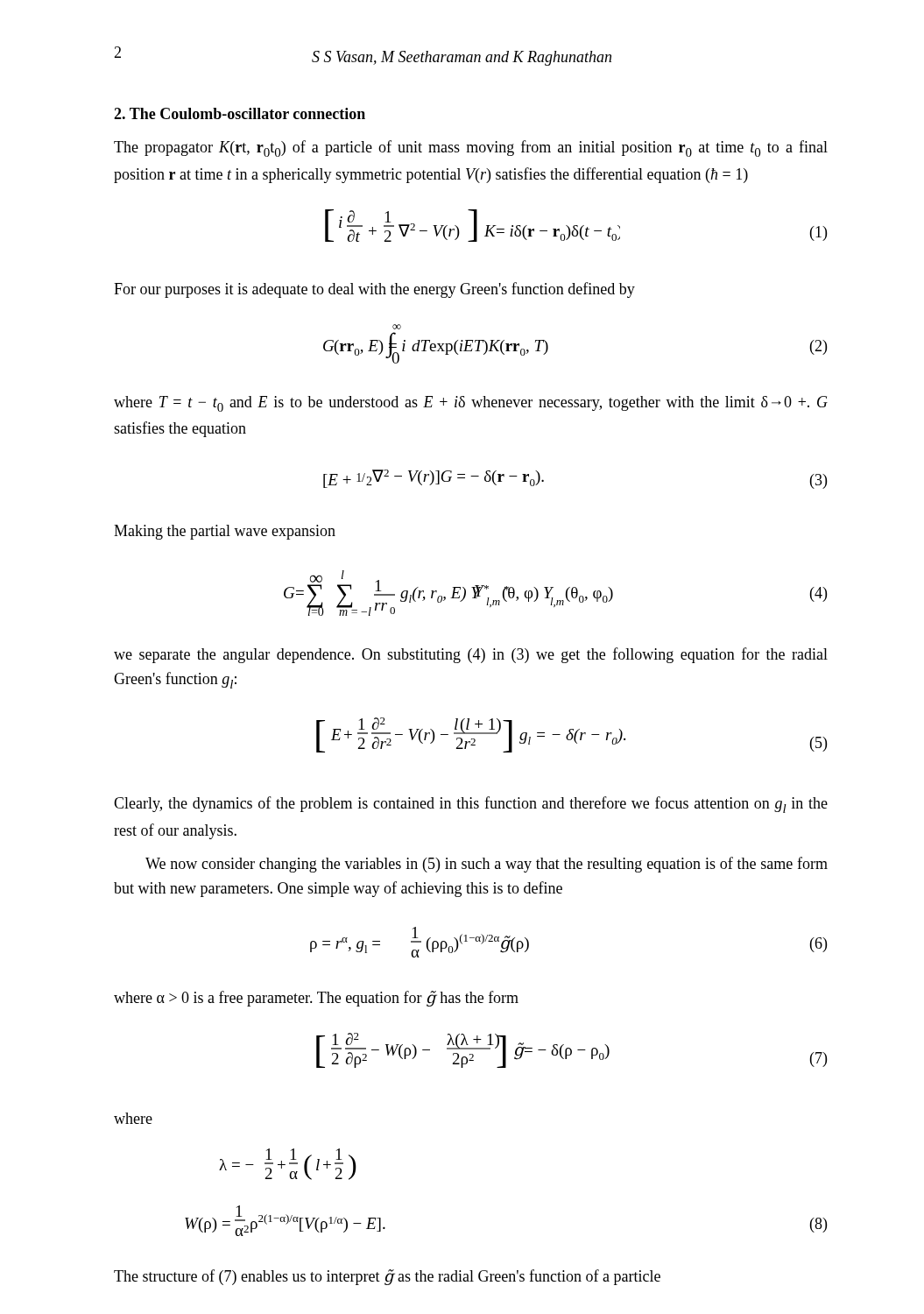Screen dimensions: 1314x924
Task: Select the formula that says "λ = −"
Action: click(x=324, y=1164)
